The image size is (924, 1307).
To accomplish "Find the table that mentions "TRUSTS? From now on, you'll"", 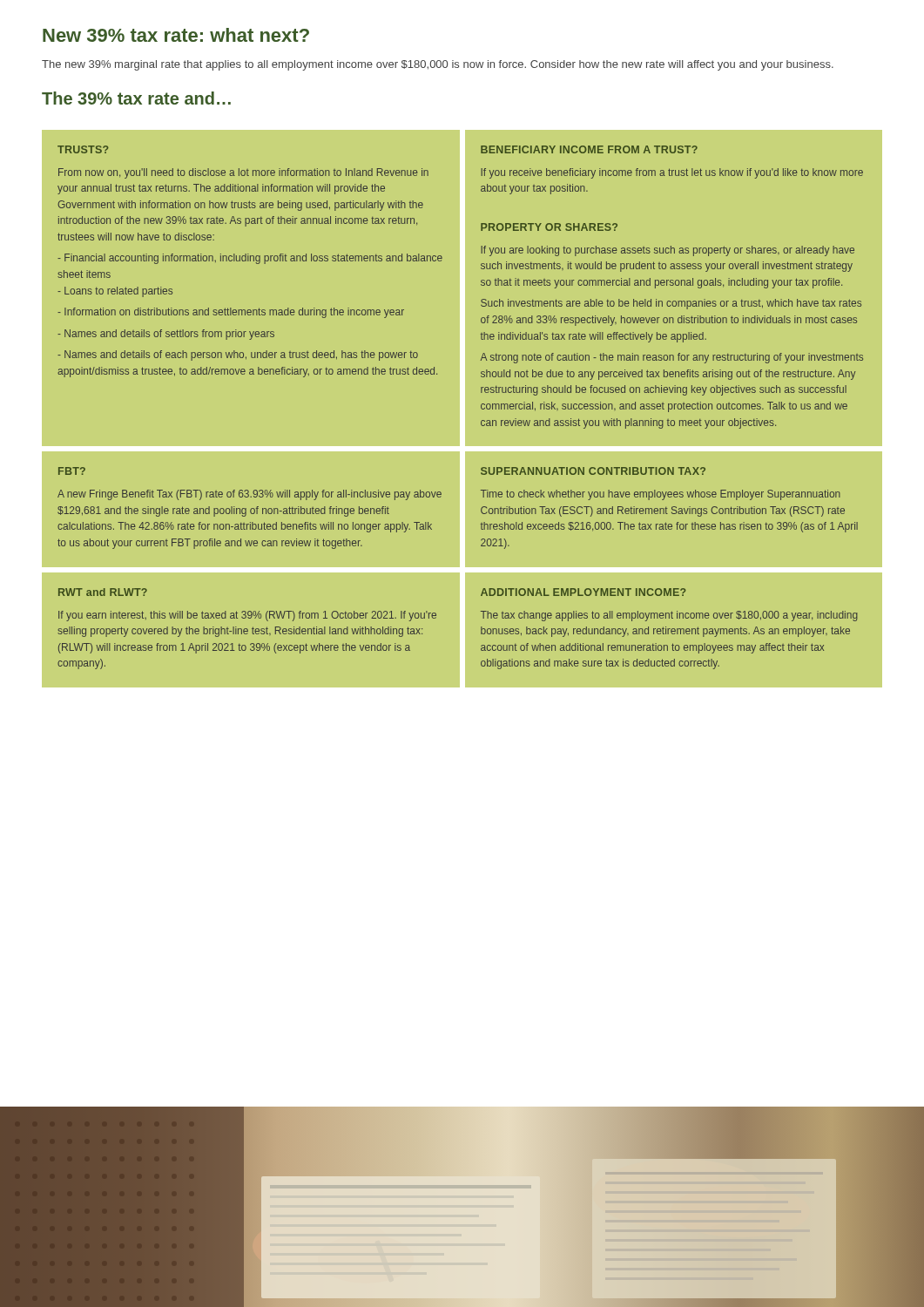I will pos(251,288).
